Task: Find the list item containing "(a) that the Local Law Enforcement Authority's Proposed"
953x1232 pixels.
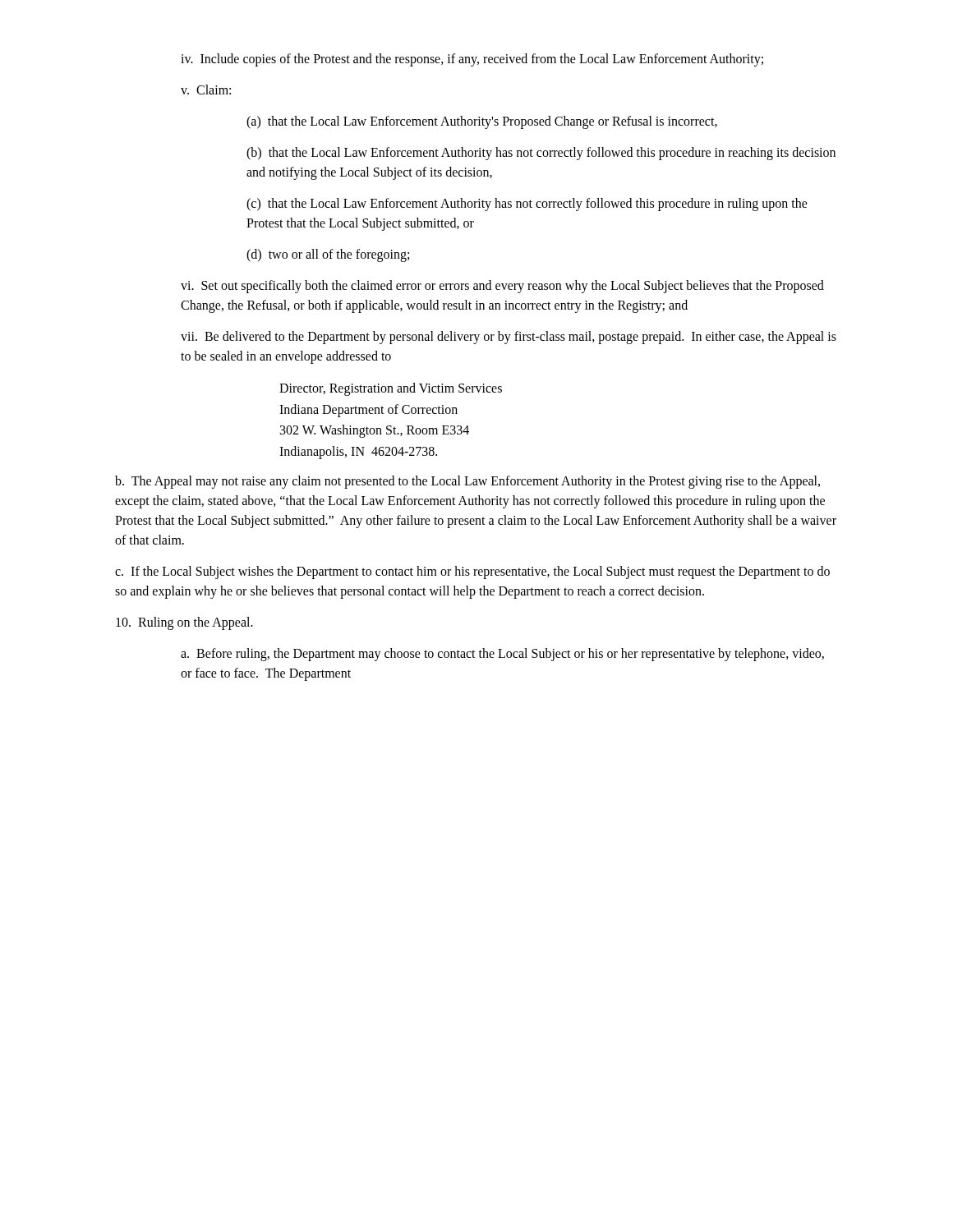Action: click(x=482, y=121)
